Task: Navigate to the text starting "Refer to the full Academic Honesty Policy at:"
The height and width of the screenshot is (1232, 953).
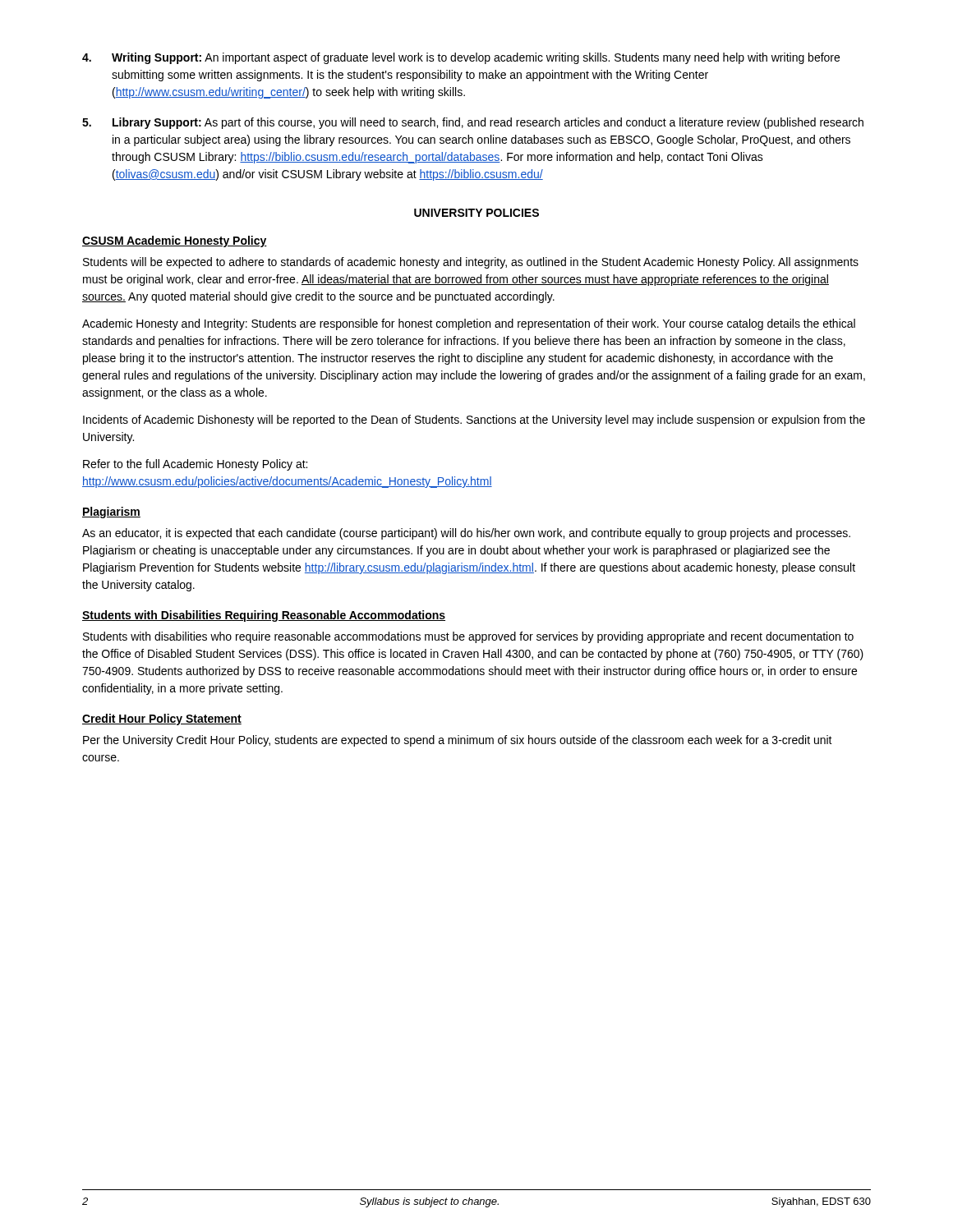Action: 287,473
